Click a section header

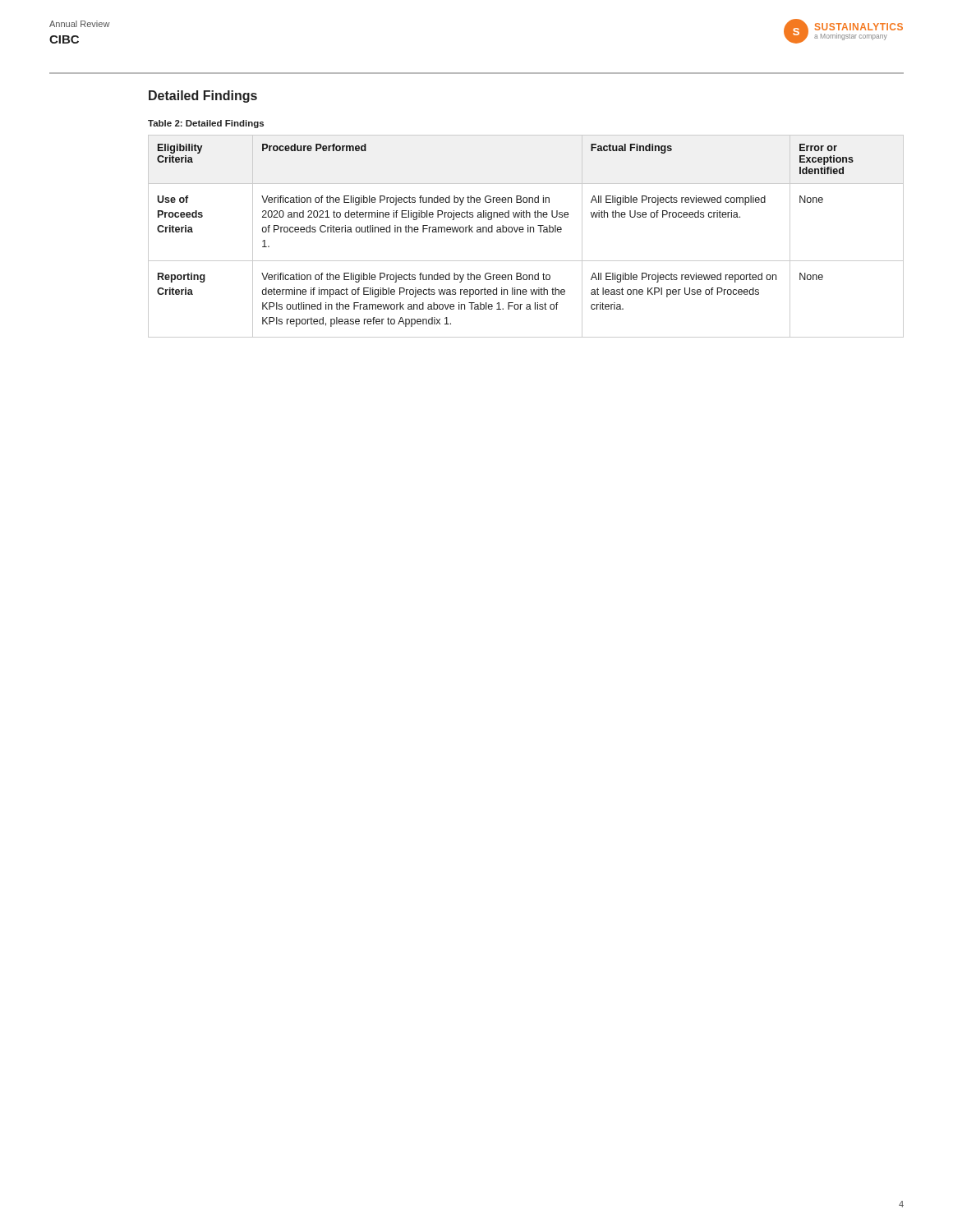(203, 96)
